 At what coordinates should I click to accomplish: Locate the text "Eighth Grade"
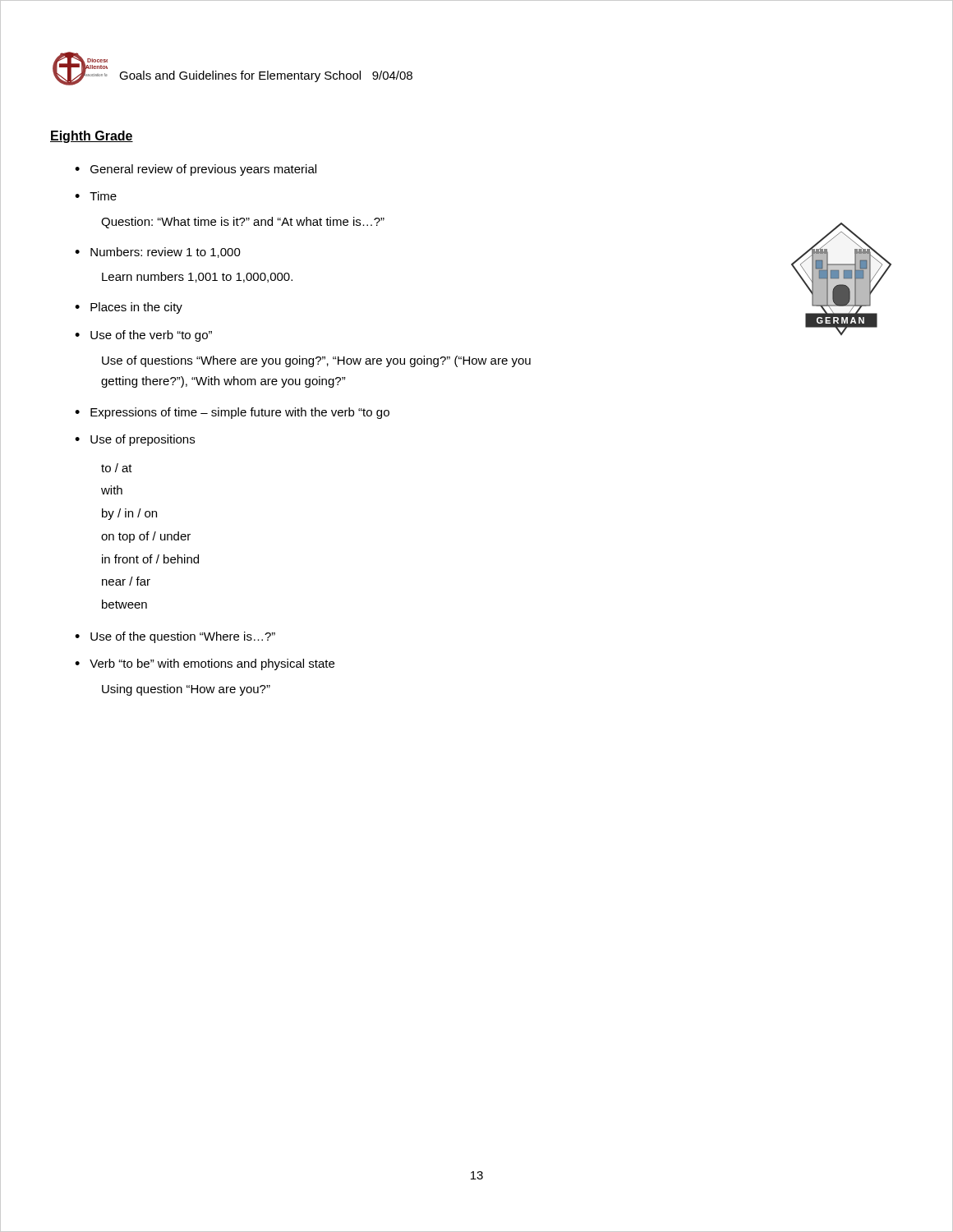(x=91, y=136)
